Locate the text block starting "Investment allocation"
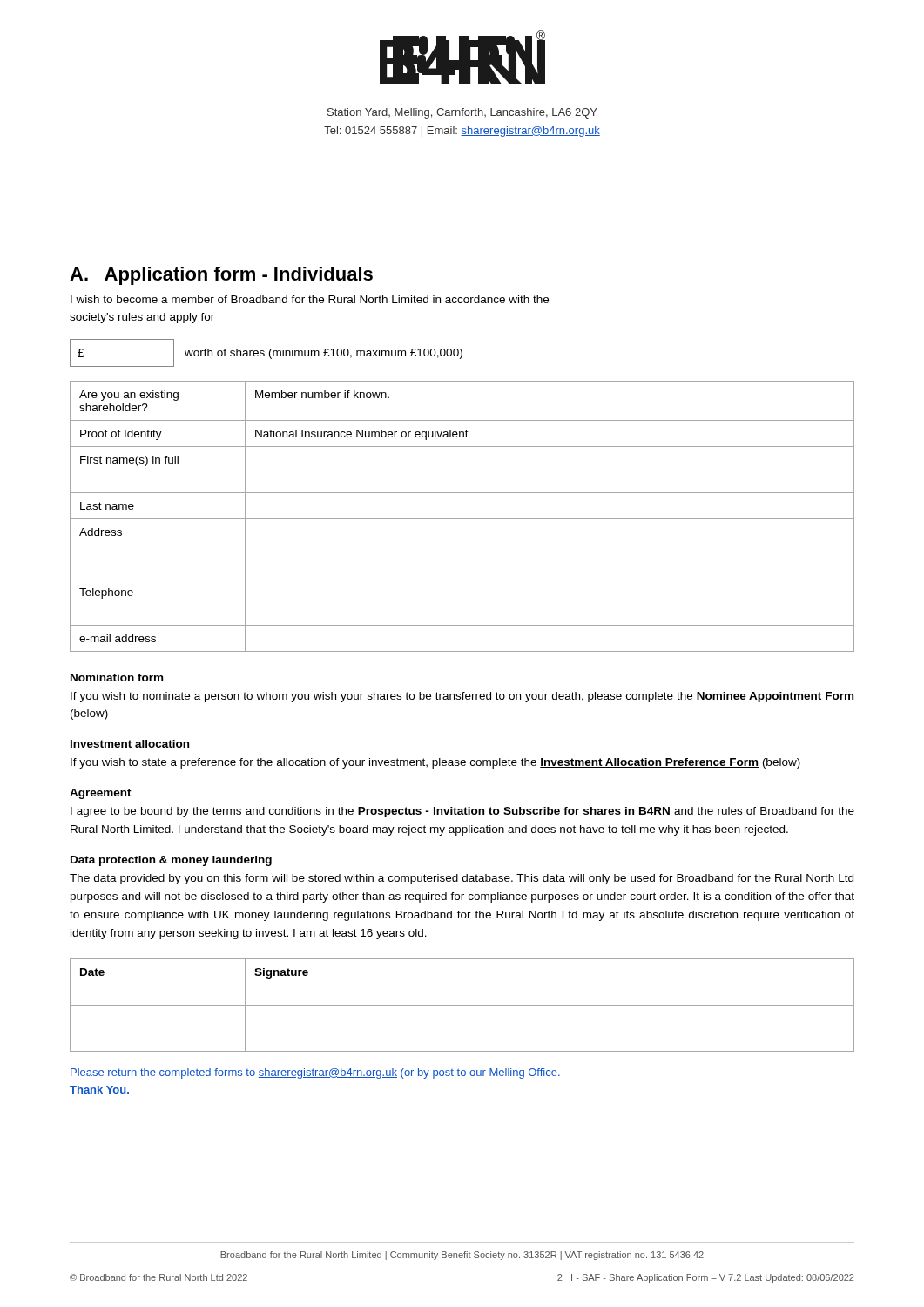This screenshot has width=924, height=1307. coord(130,744)
